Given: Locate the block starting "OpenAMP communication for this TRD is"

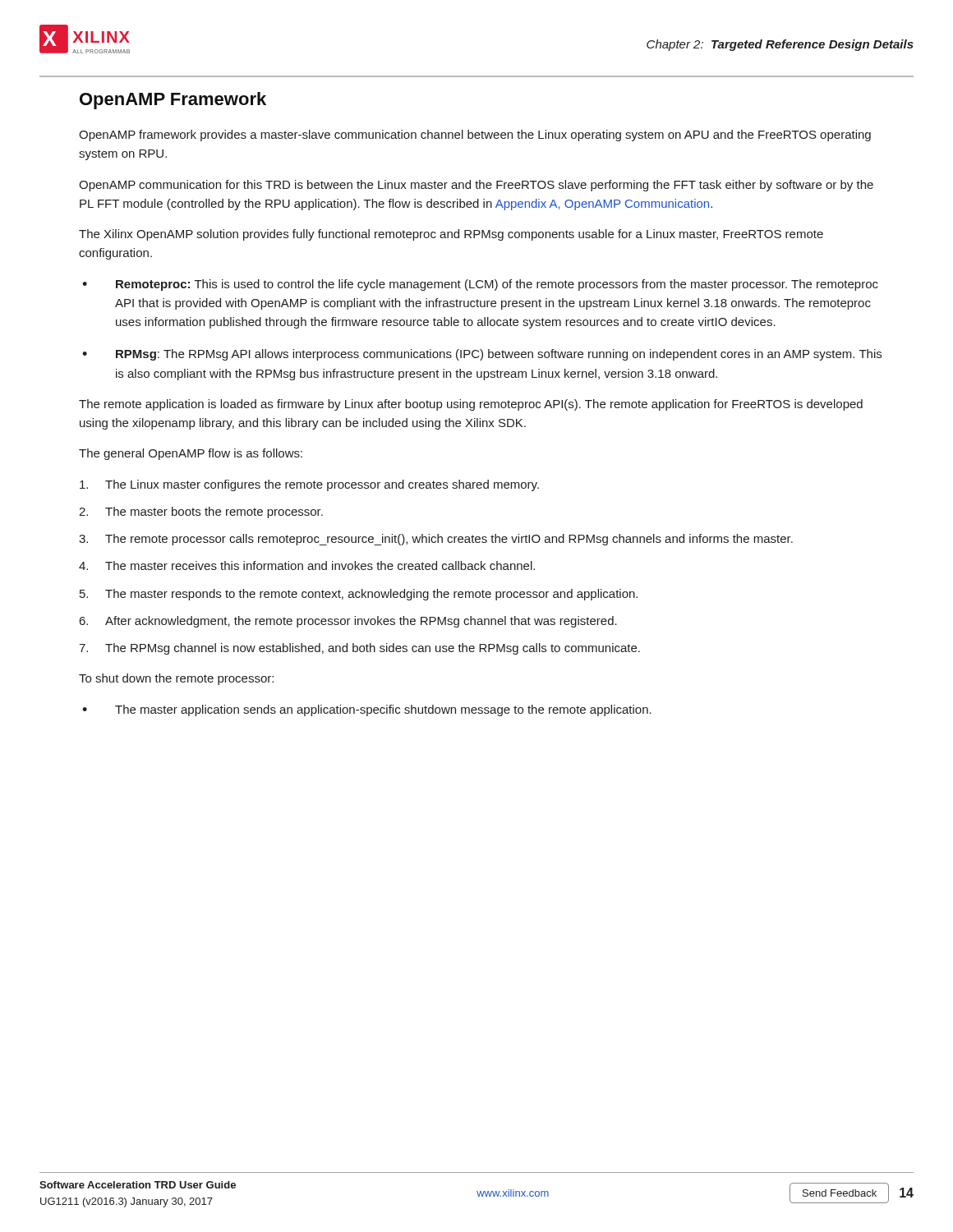Looking at the screenshot, I should coord(476,194).
